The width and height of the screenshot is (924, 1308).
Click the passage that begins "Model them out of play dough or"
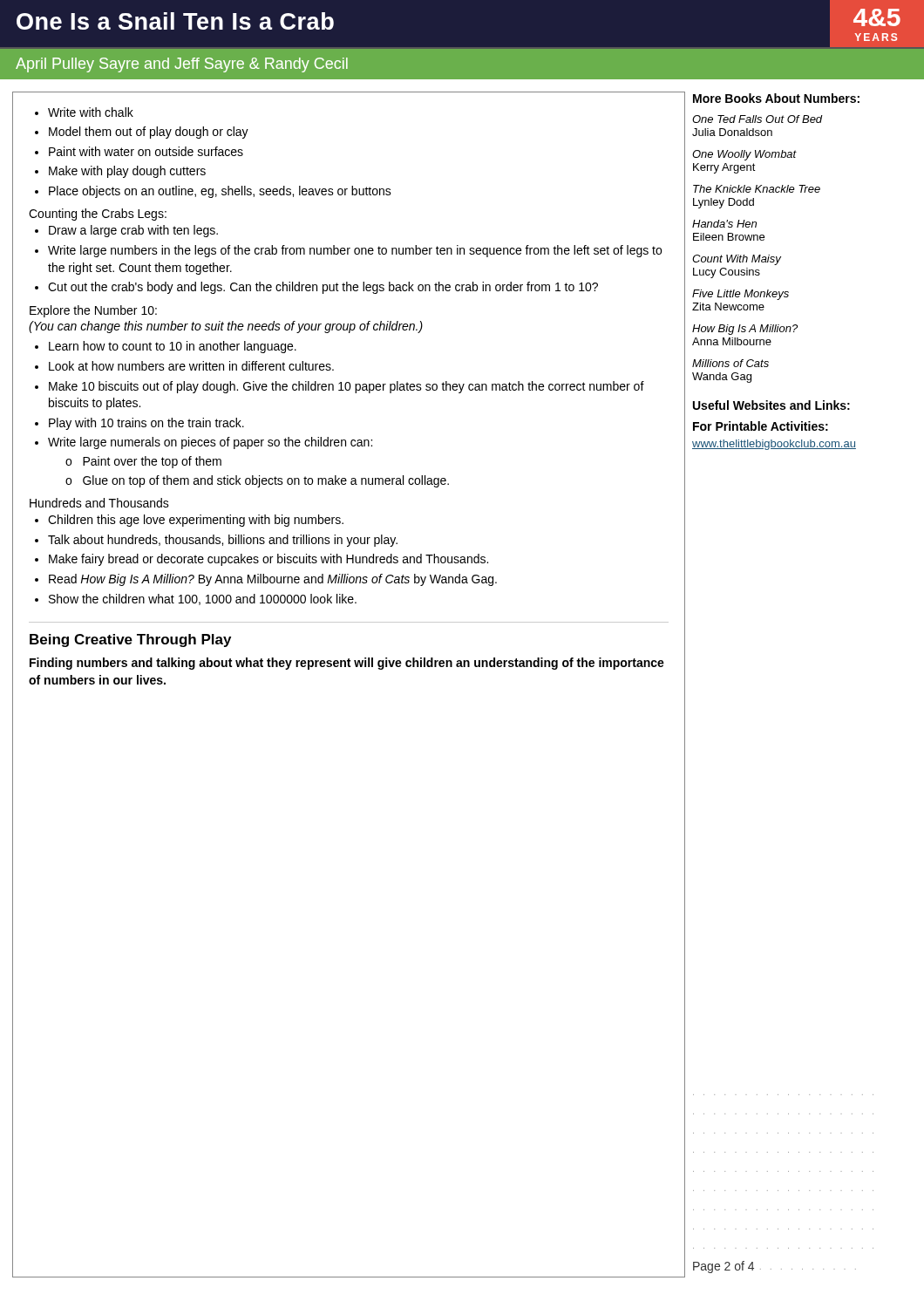[x=148, y=132]
